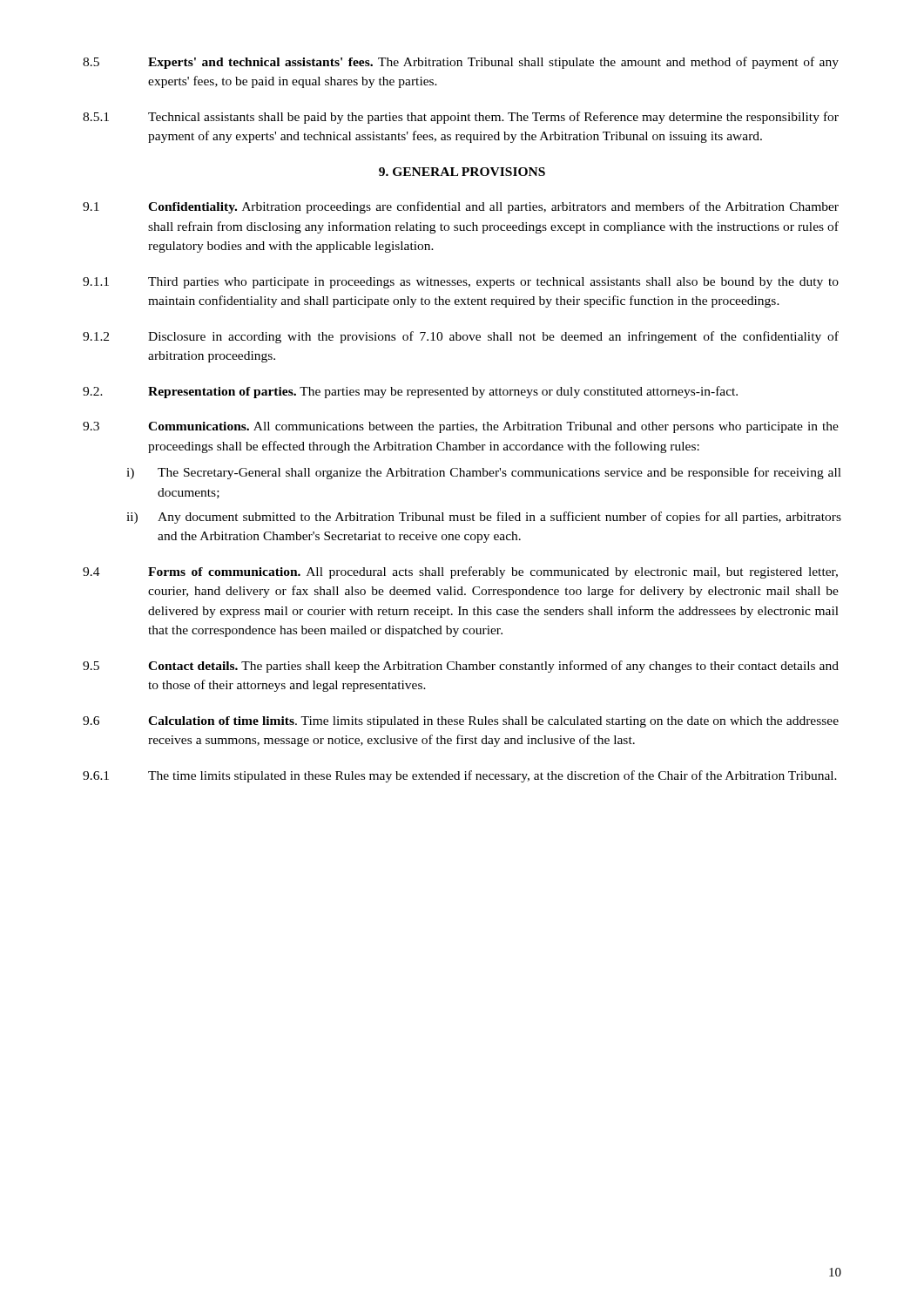Click on the text block that says "6Calculation of time limits. Time limits stipulated in"
The height and width of the screenshot is (1307, 924).
point(461,730)
